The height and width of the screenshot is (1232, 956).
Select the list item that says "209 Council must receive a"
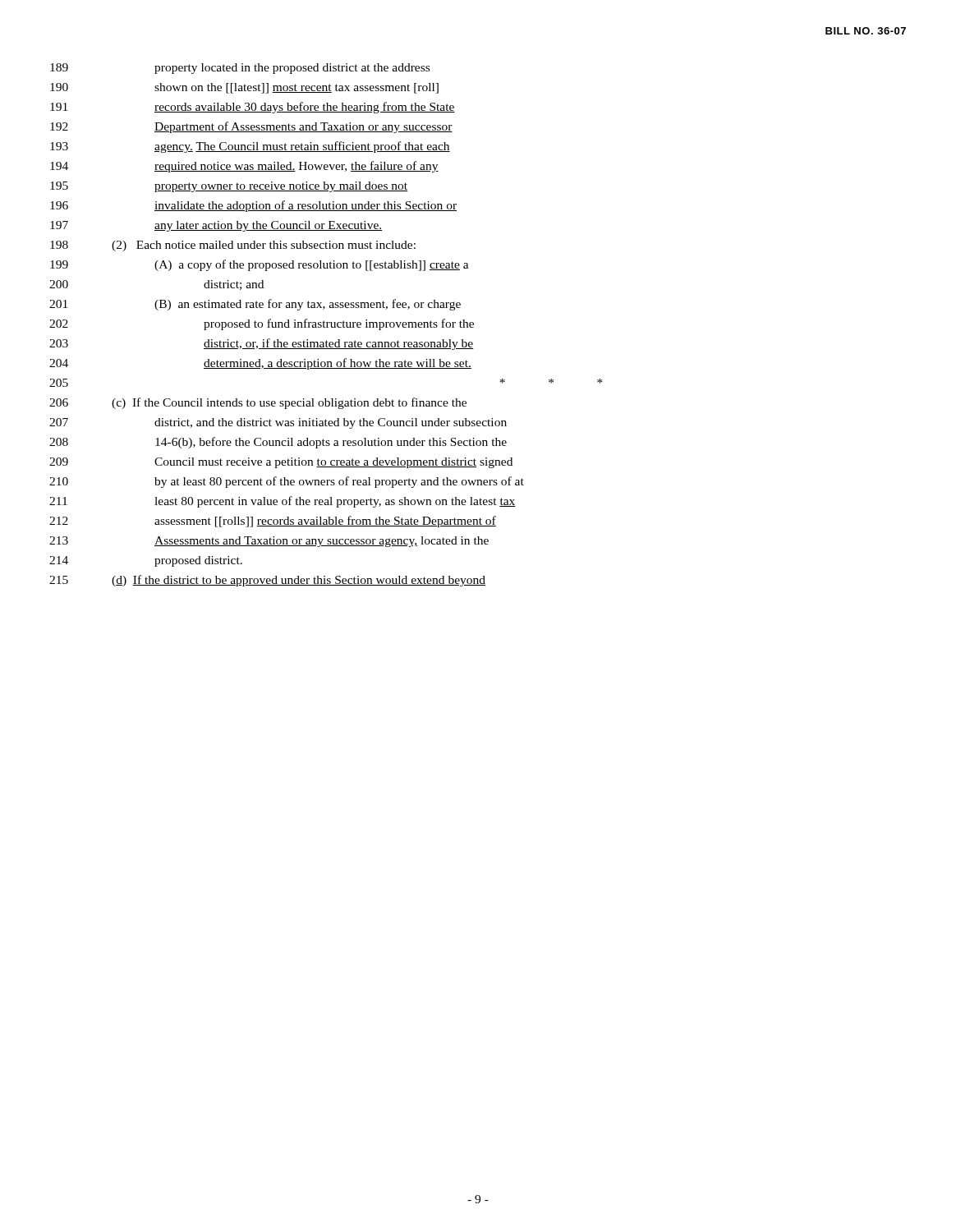pos(478,462)
